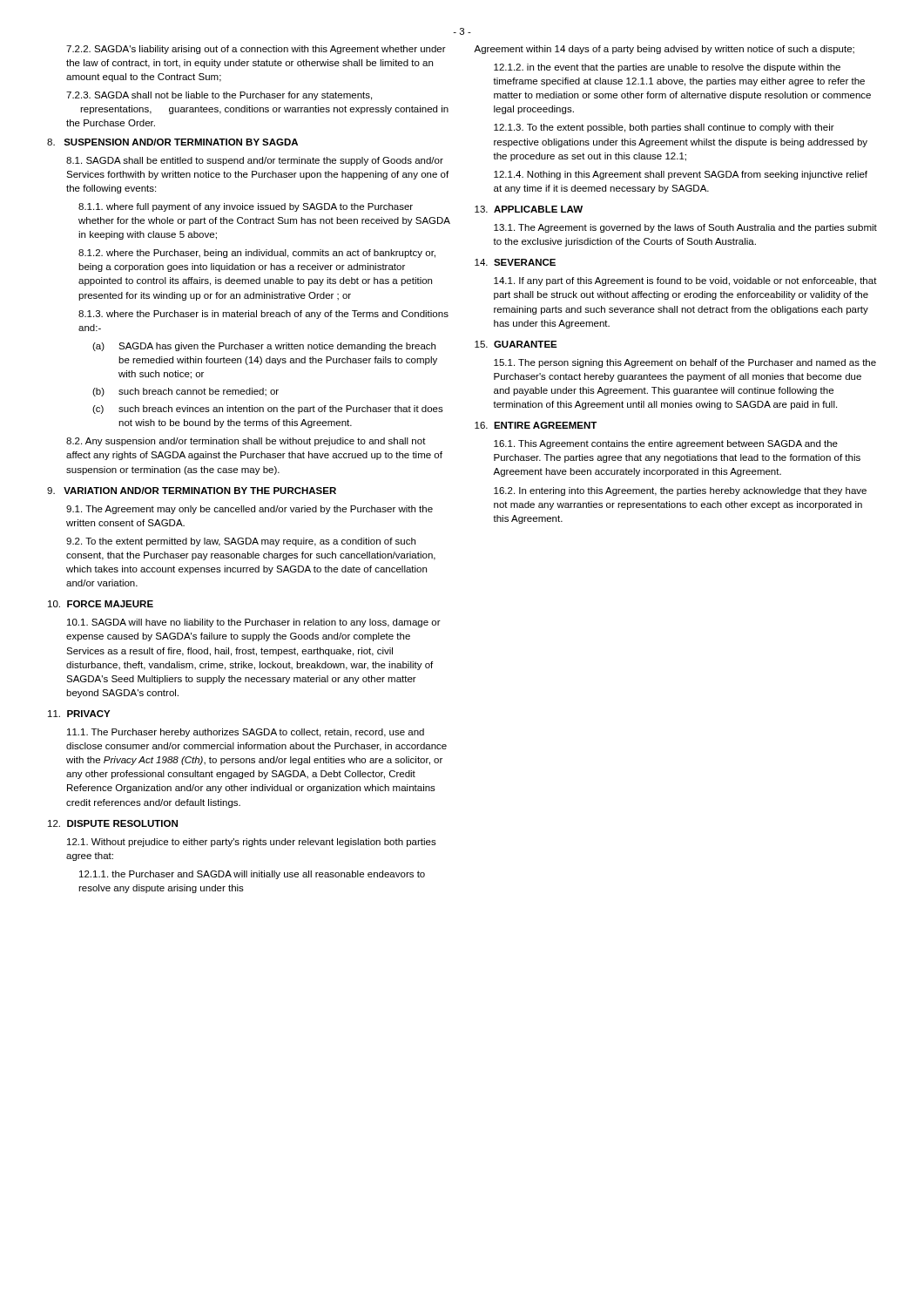Locate the passage starting "(a) SAGDA has given the Purchaser"

point(271,384)
